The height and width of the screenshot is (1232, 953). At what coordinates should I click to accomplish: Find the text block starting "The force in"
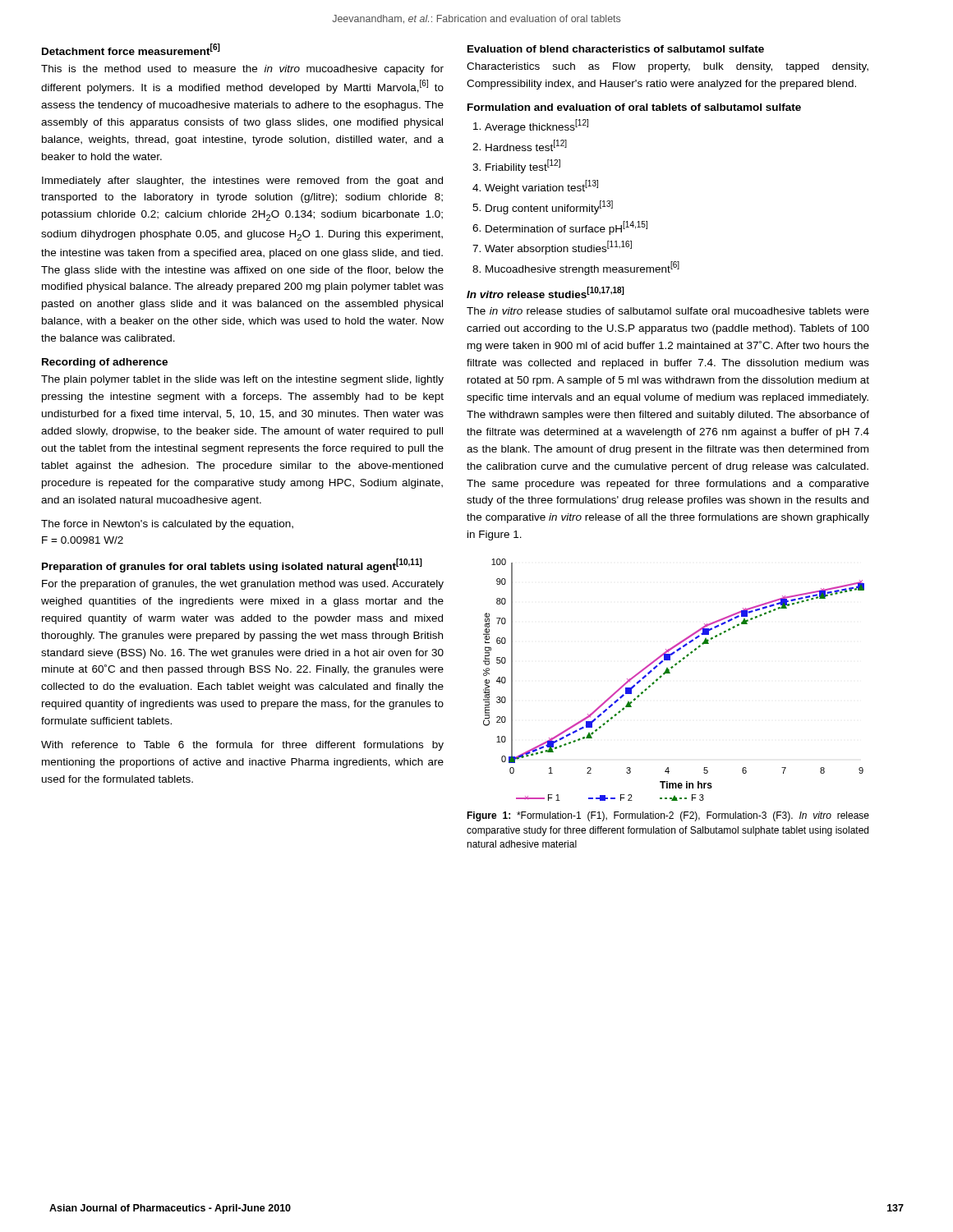click(x=242, y=533)
